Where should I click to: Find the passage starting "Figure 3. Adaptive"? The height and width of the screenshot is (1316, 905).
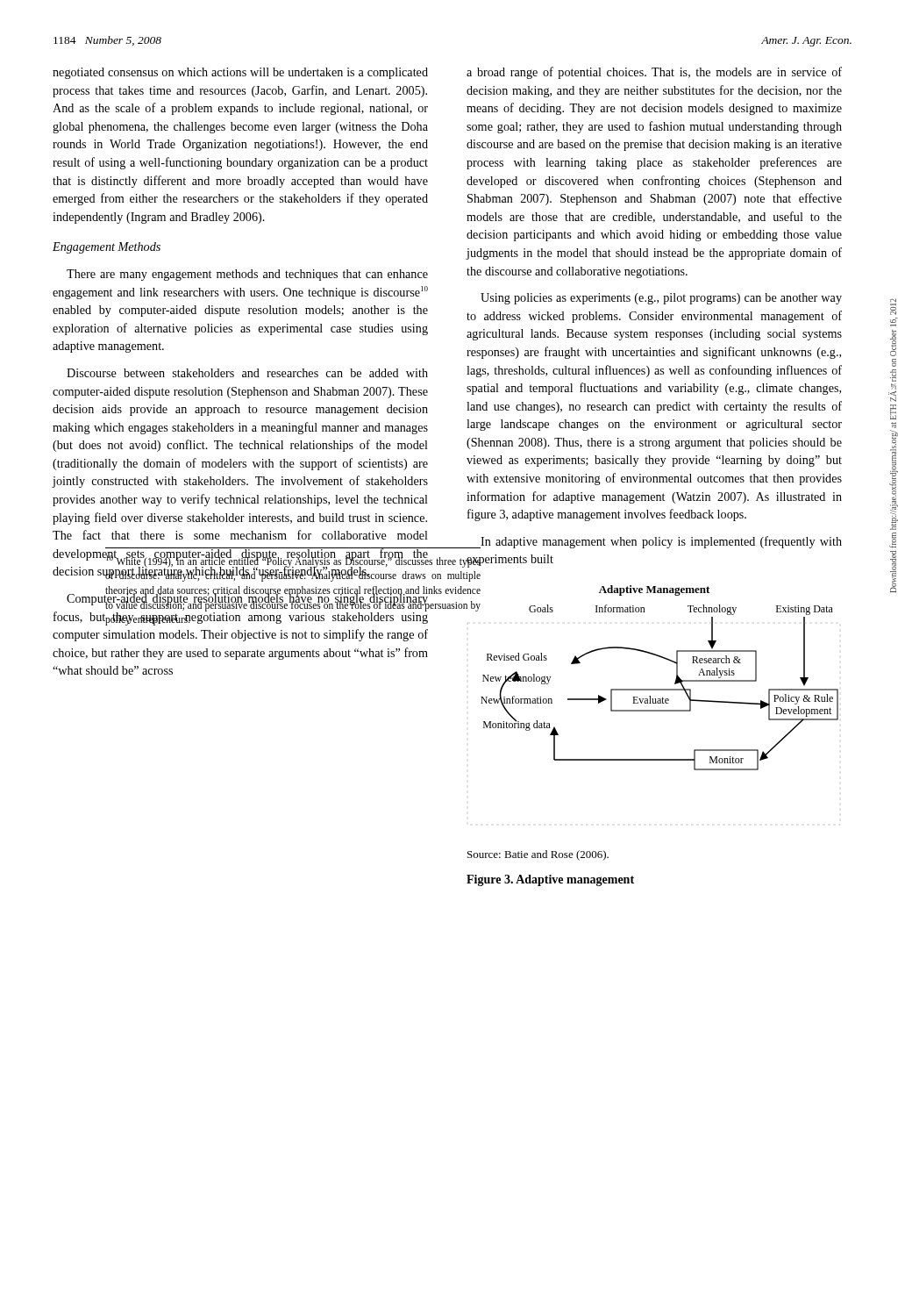coord(550,880)
